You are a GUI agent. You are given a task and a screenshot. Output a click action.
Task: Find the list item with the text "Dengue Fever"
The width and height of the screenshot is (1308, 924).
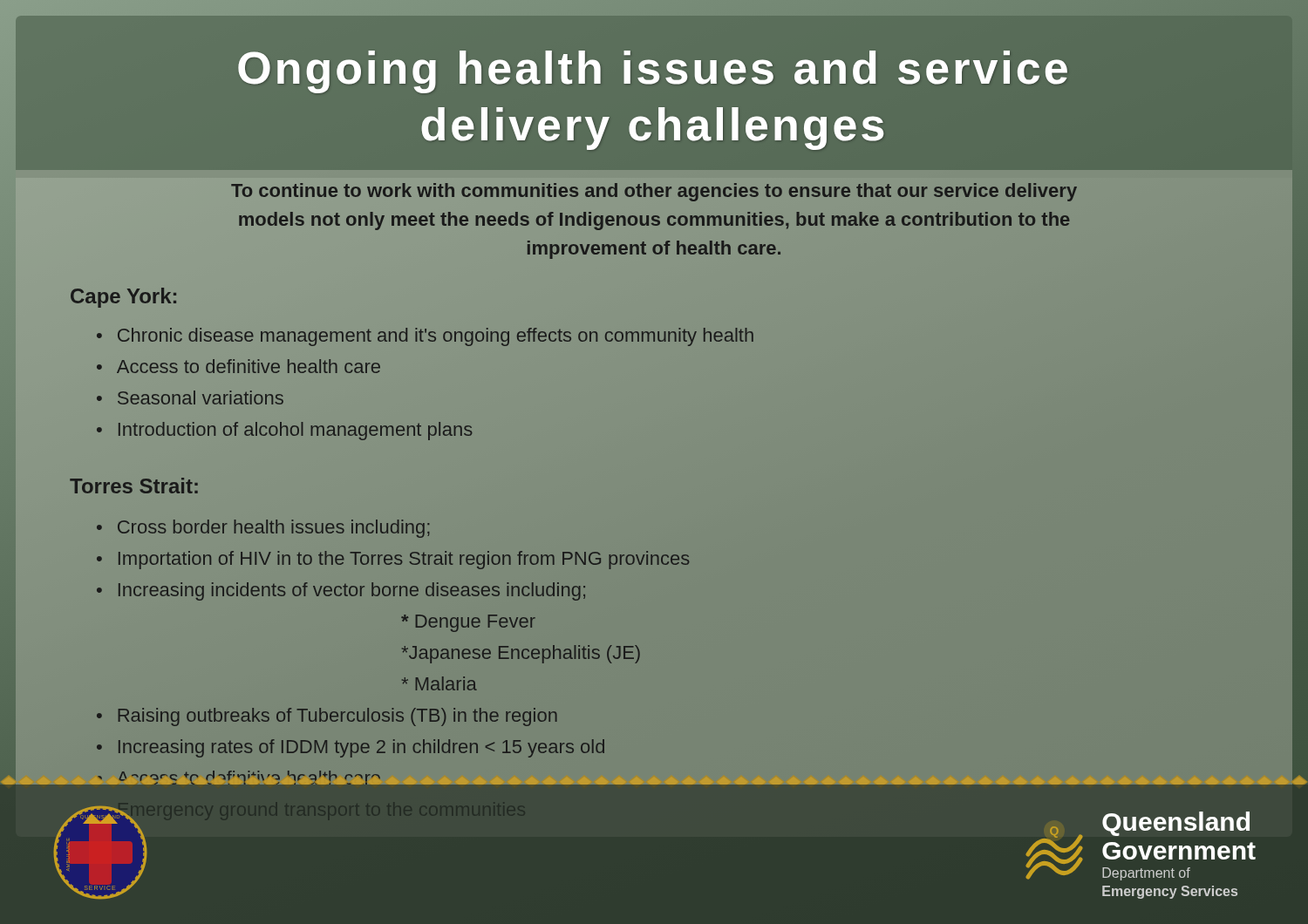[x=468, y=621]
